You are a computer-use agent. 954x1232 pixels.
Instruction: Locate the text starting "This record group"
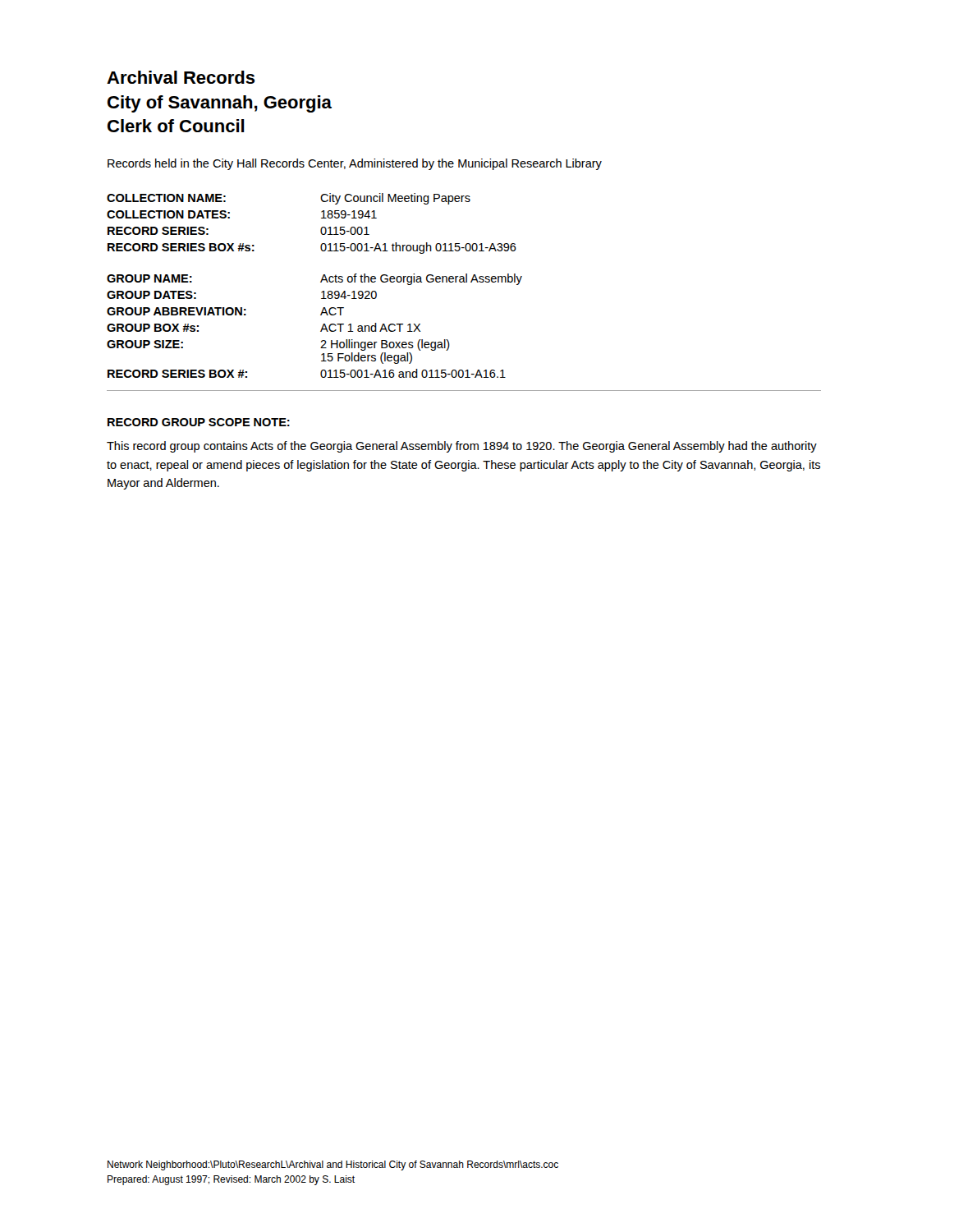pos(464,464)
